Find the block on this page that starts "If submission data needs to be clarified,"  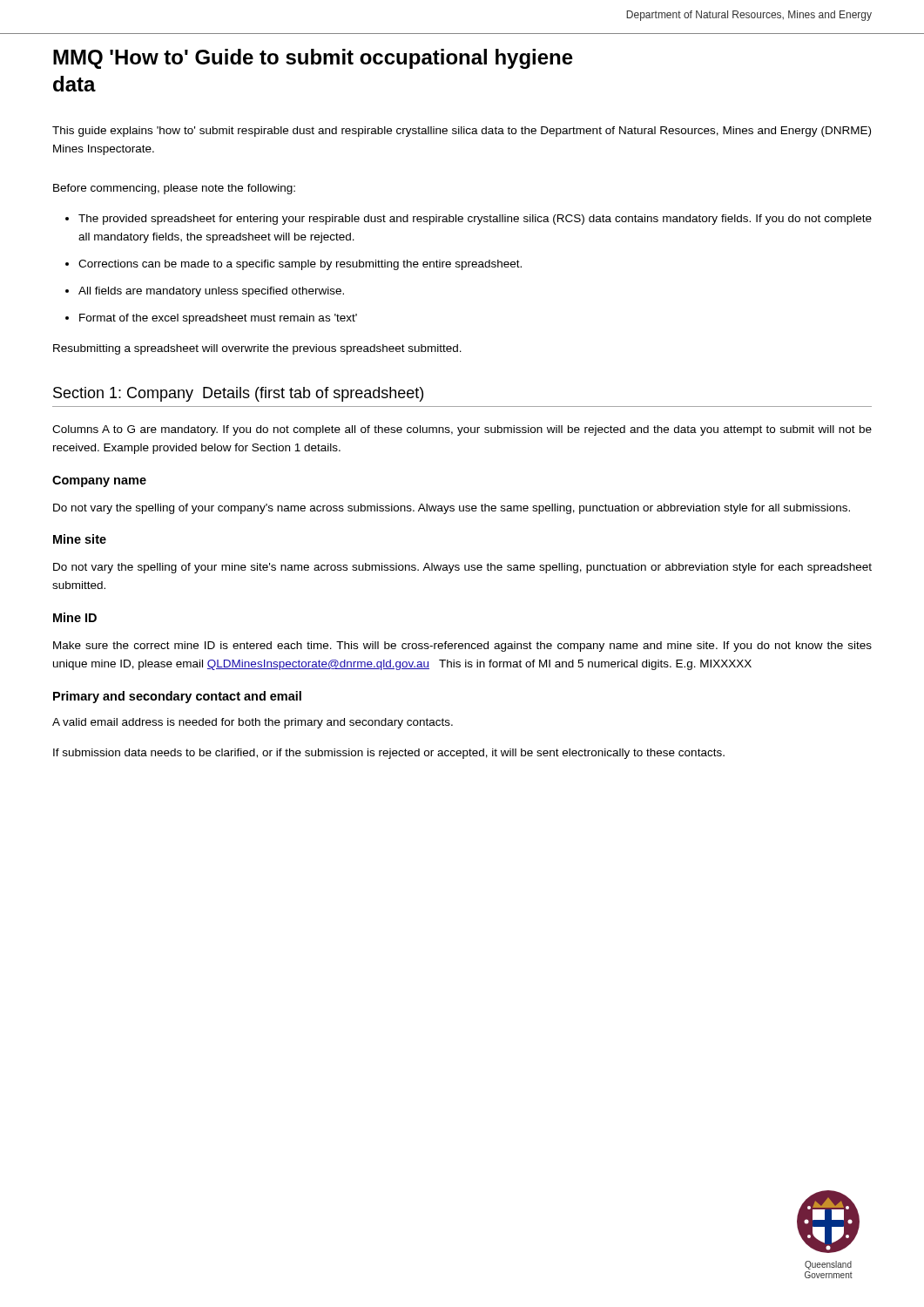click(389, 752)
